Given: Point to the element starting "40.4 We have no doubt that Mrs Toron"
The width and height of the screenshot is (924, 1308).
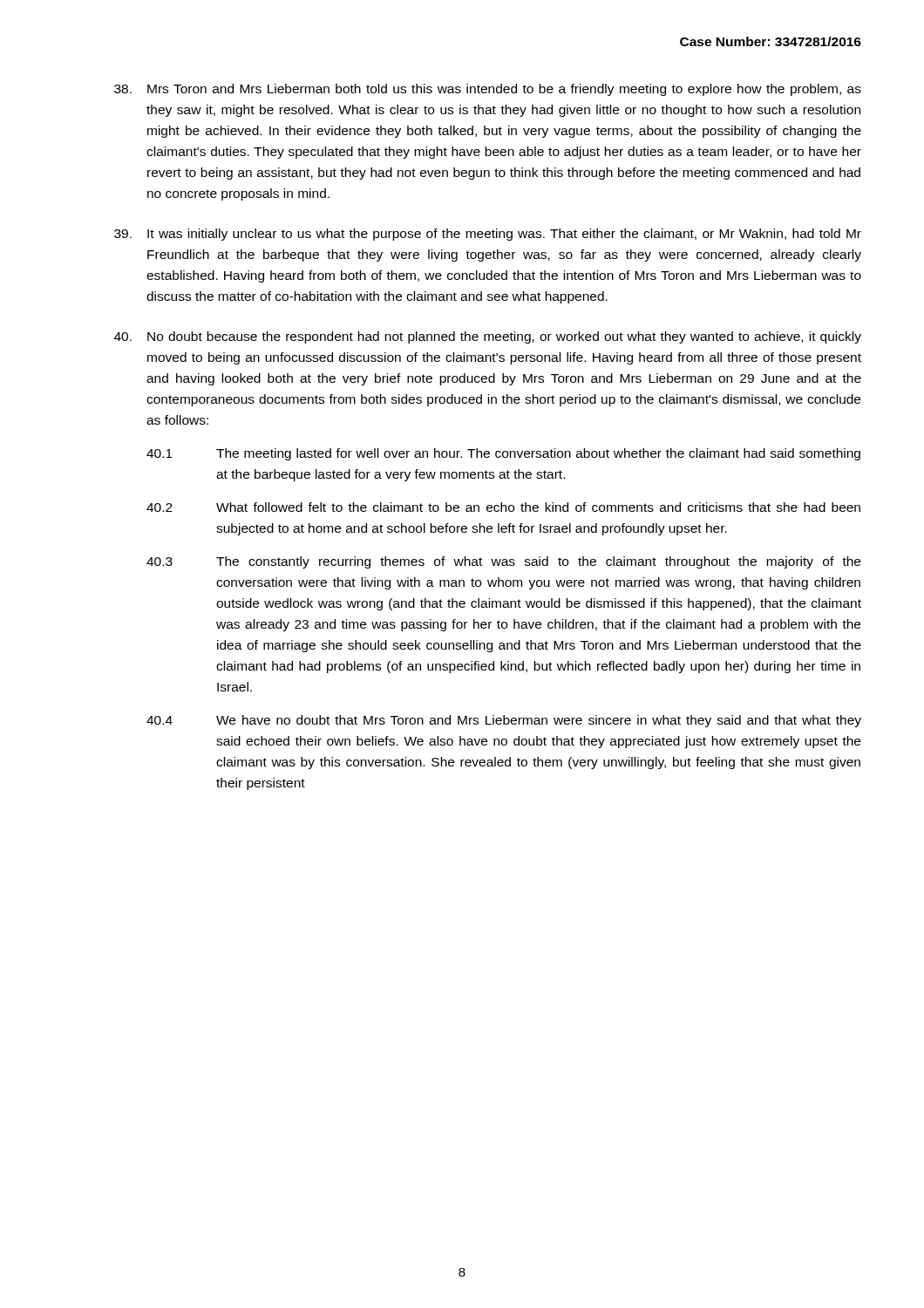Looking at the screenshot, I should (504, 752).
